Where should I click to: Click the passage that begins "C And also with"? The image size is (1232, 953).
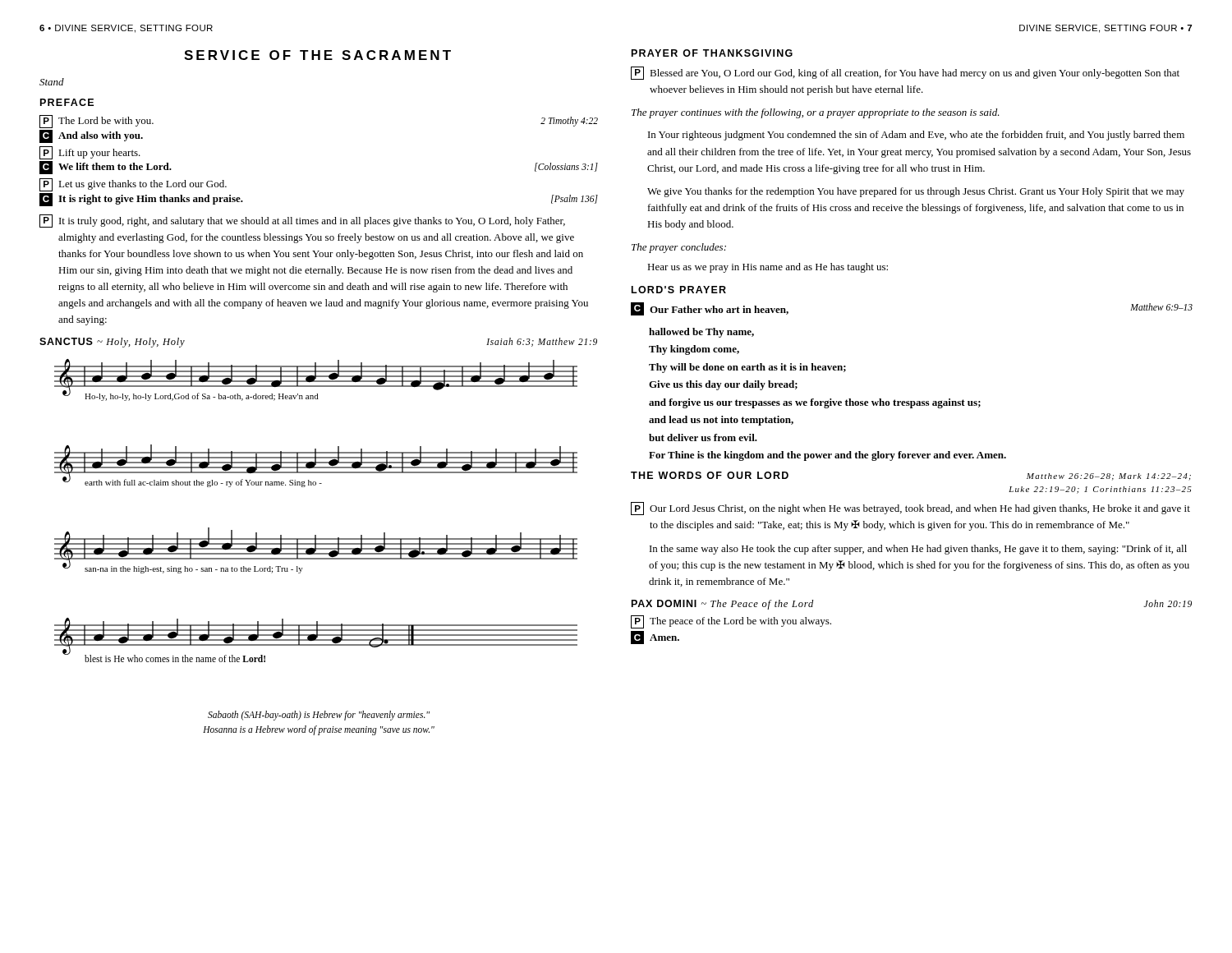[91, 136]
